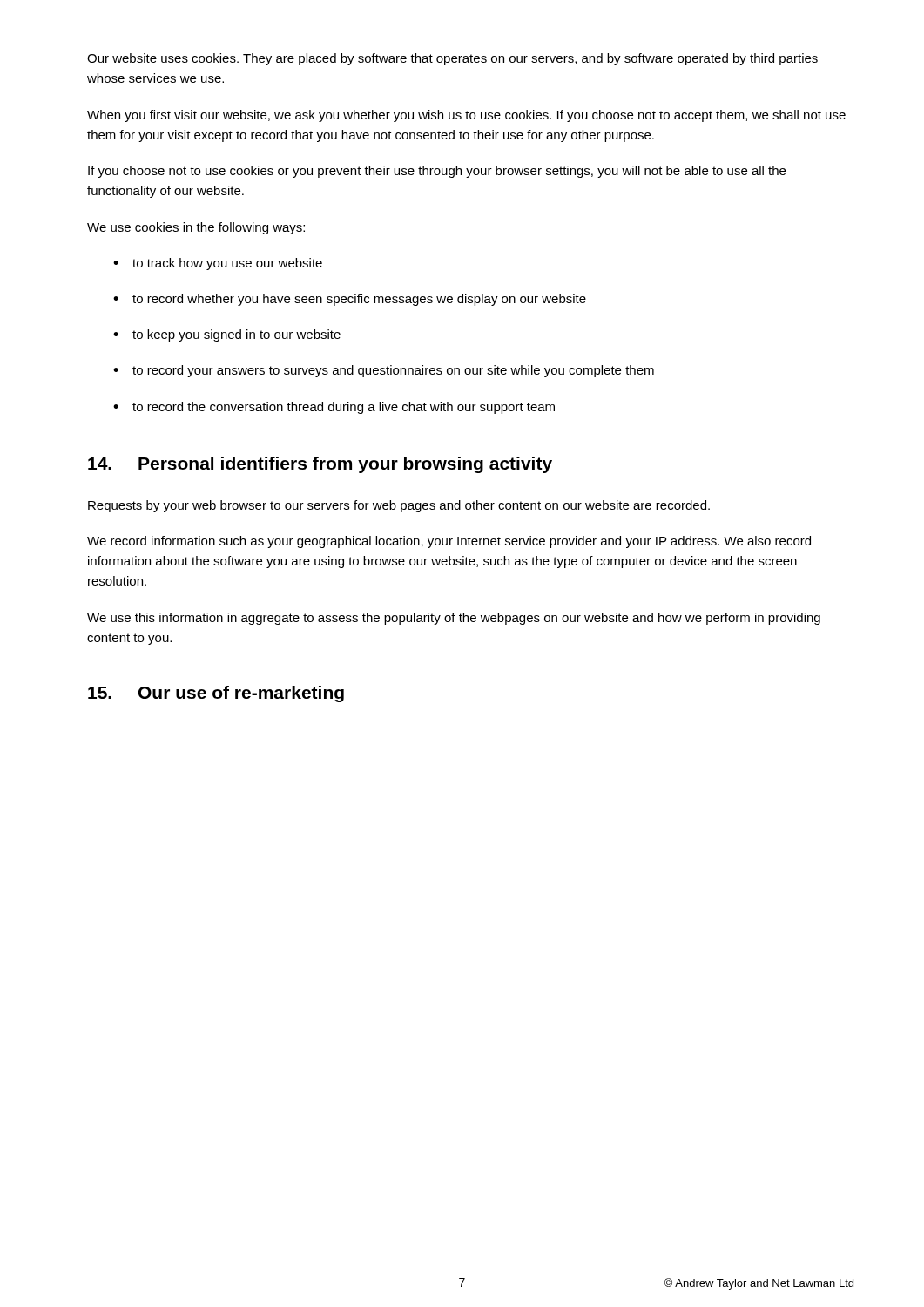Click on the text starting "Our website uses cookies. They are"
This screenshot has width=924, height=1307.
pyautogui.click(x=453, y=68)
